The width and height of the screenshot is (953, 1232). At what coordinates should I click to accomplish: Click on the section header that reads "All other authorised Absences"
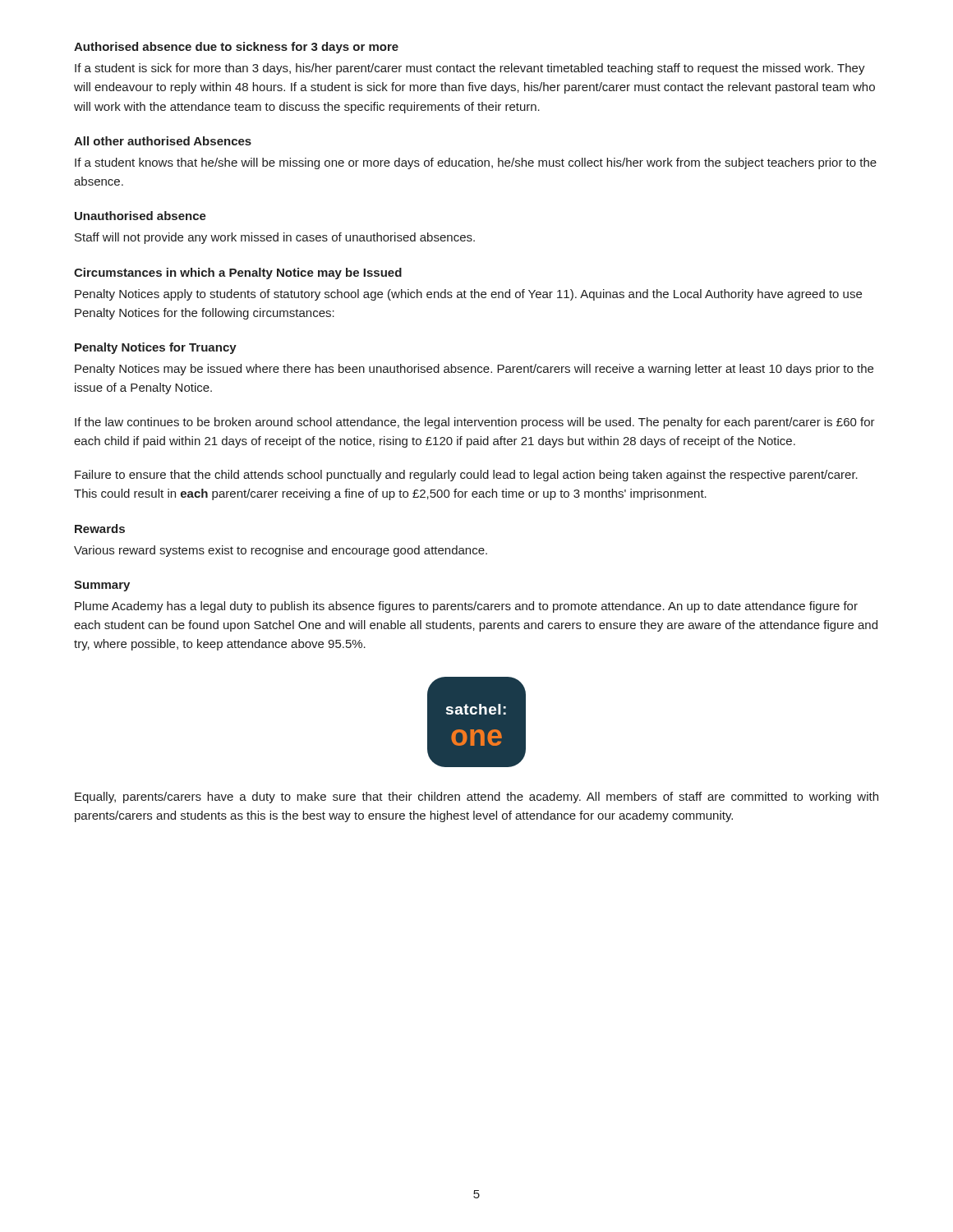[163, 141]
